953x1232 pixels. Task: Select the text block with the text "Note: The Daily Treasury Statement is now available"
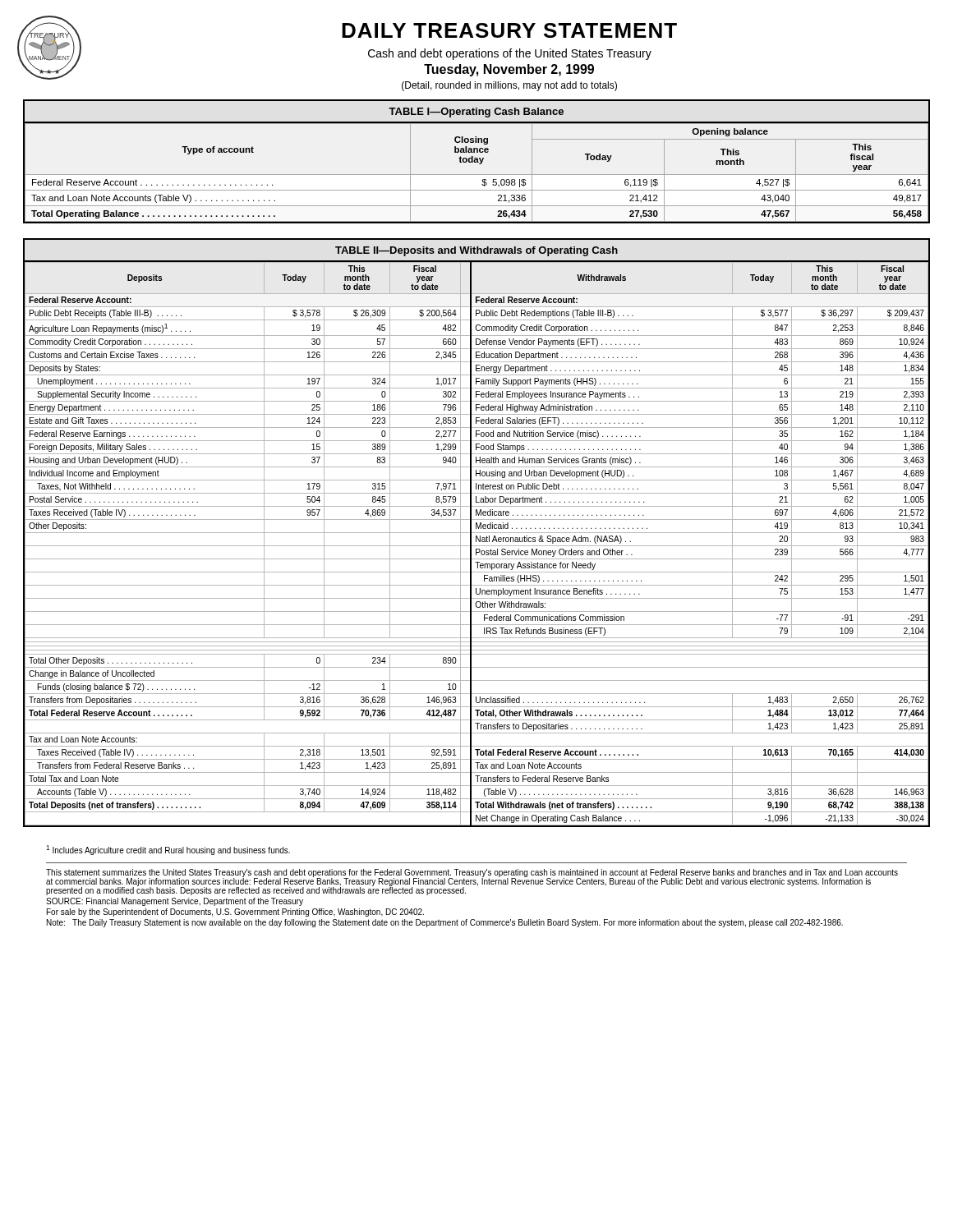[x=445, y=923]
